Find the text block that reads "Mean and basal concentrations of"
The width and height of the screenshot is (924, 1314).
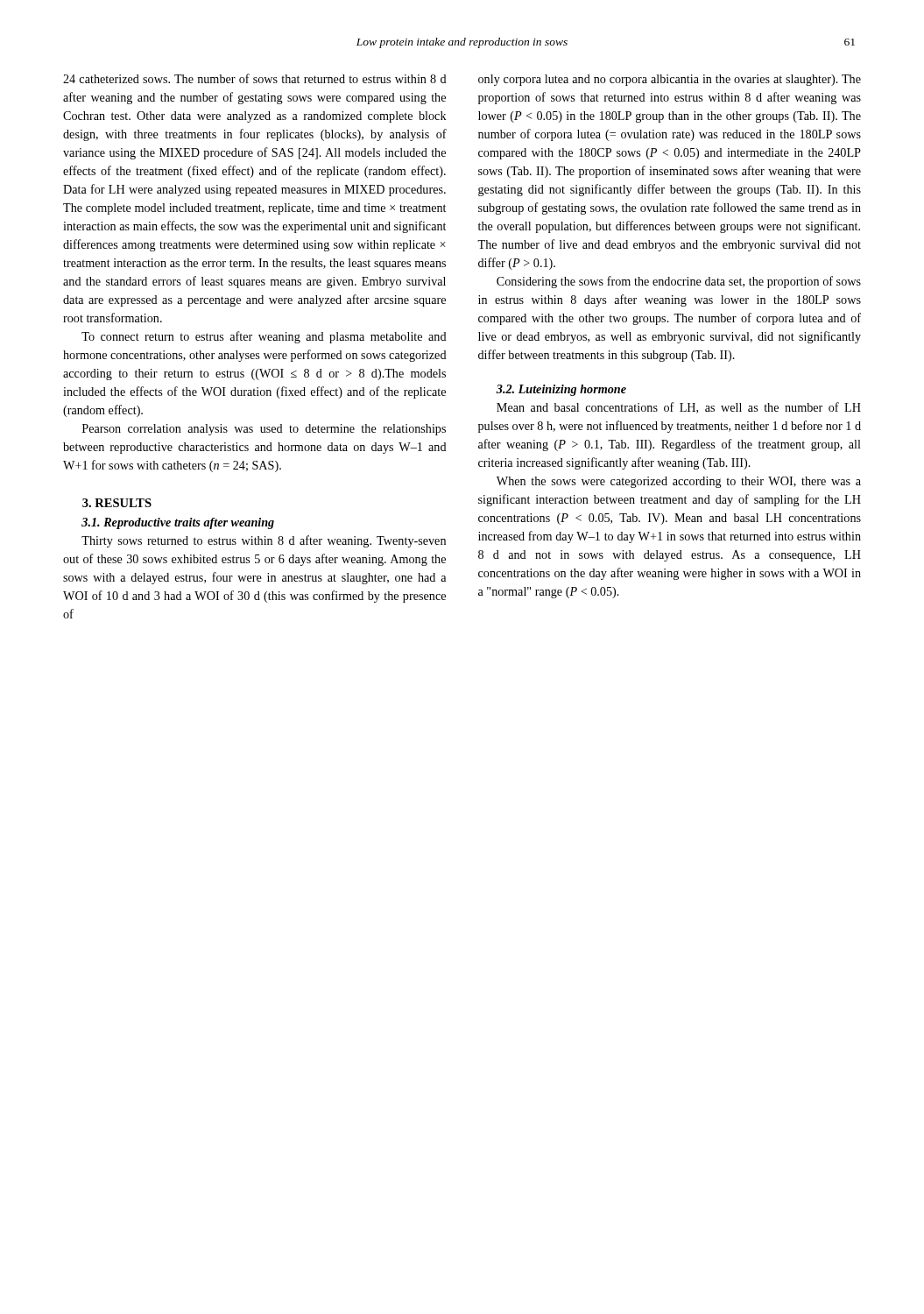click(x=669, y=436)
